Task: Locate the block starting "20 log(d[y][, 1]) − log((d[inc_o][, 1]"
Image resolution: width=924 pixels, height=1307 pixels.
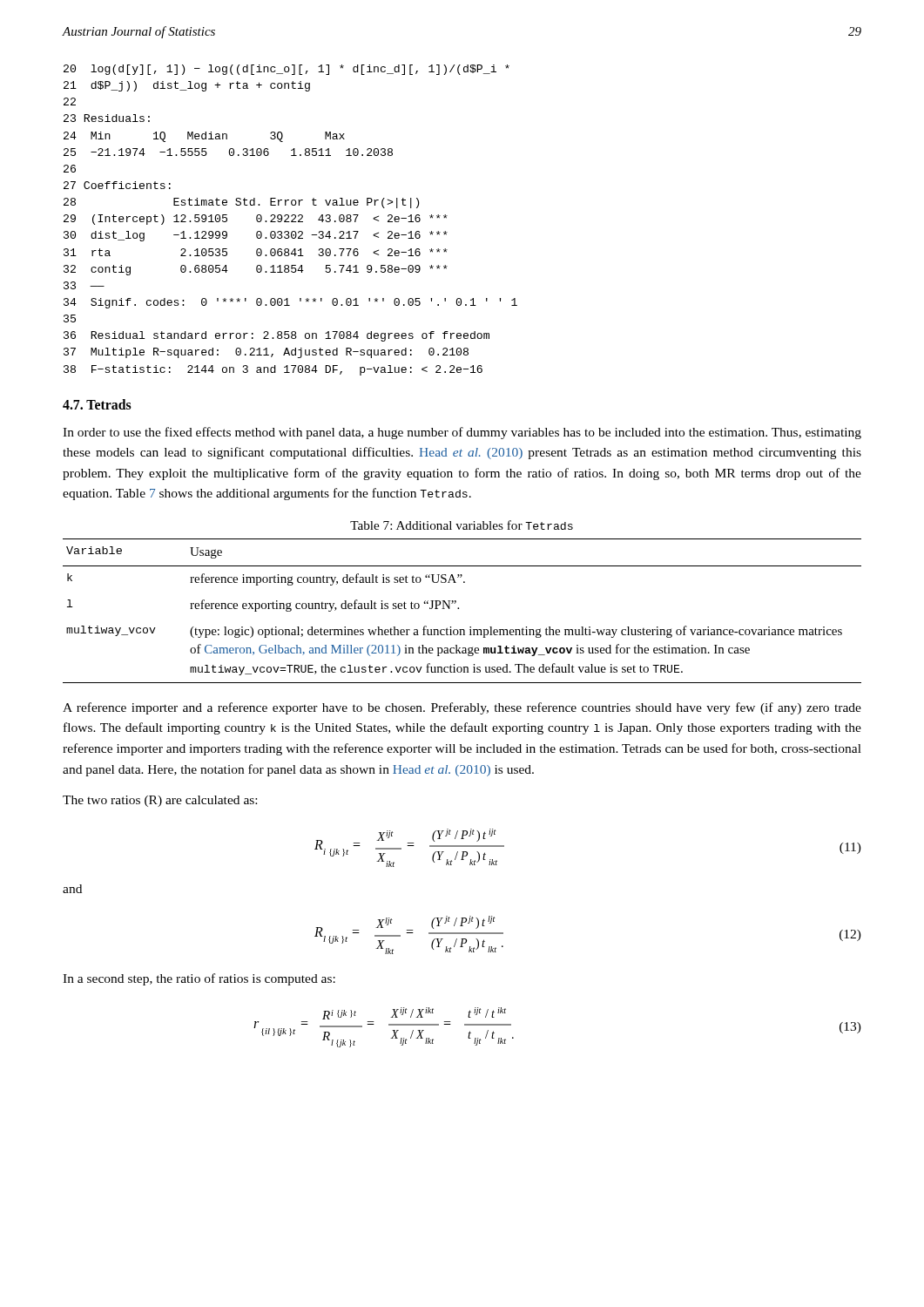Action: tap(287, 70)
